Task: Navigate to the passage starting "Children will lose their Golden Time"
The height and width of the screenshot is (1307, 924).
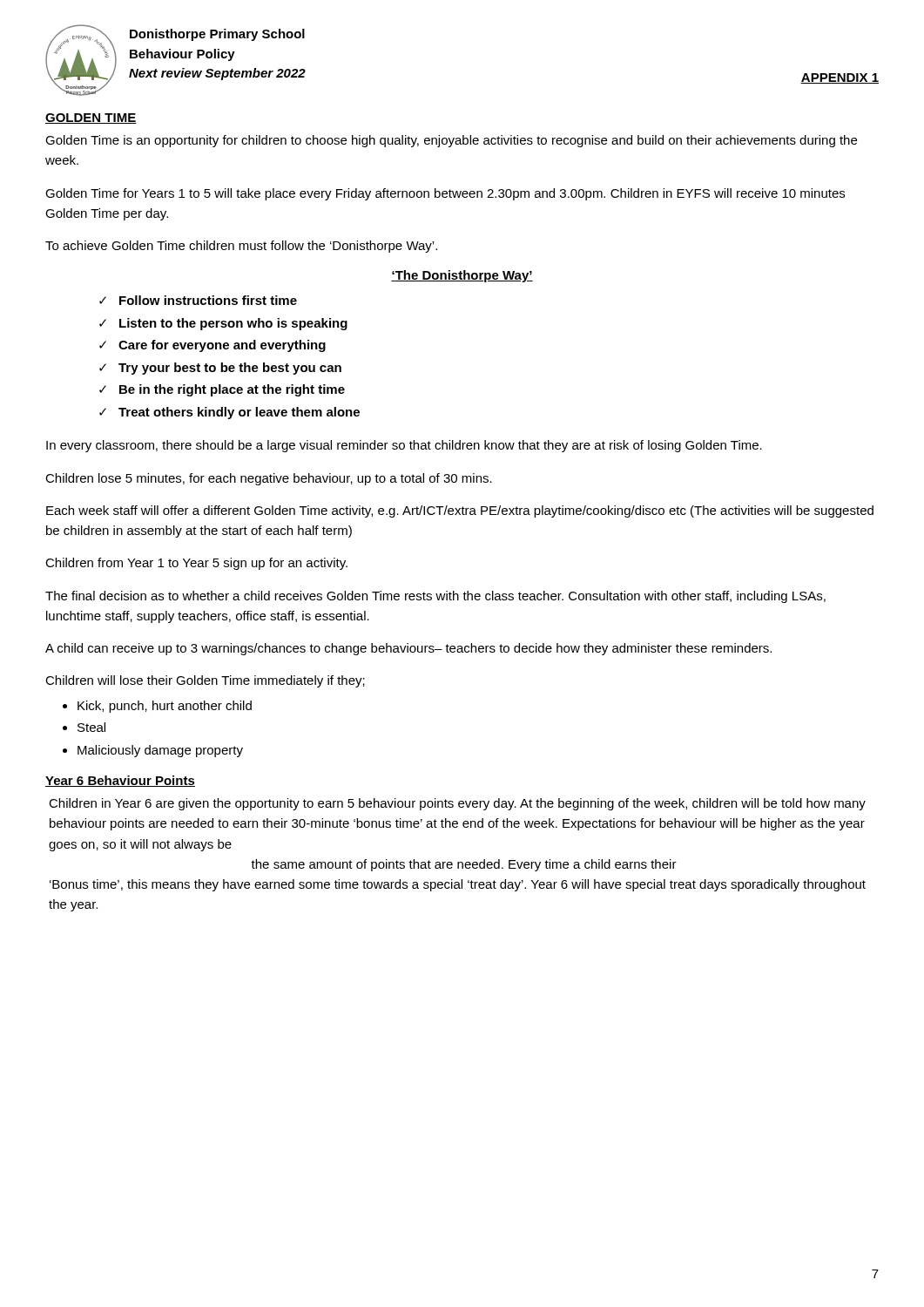Action: [205, 680]
